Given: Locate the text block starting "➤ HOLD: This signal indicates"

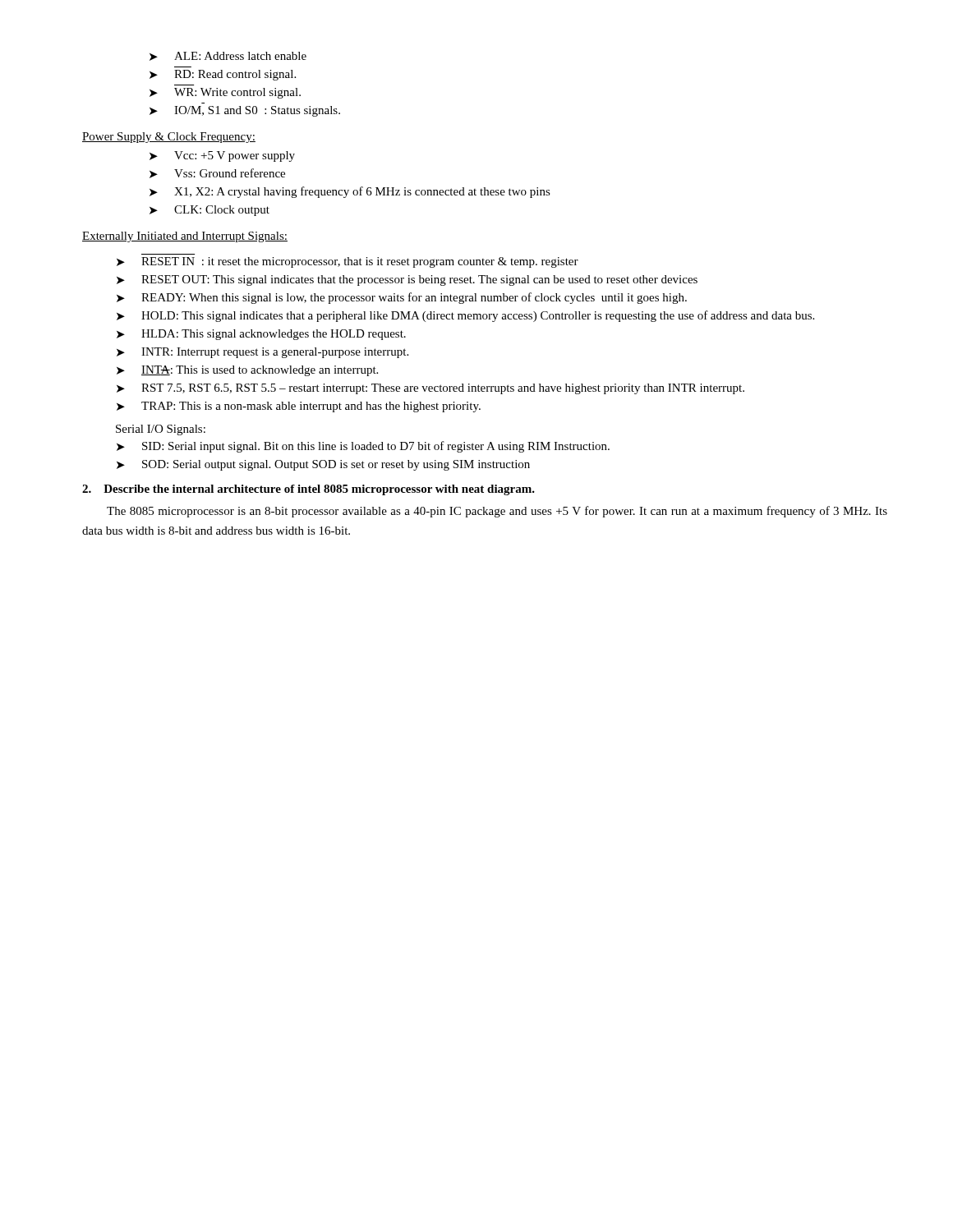Looking at the screenshot, I should pos(501,316).
